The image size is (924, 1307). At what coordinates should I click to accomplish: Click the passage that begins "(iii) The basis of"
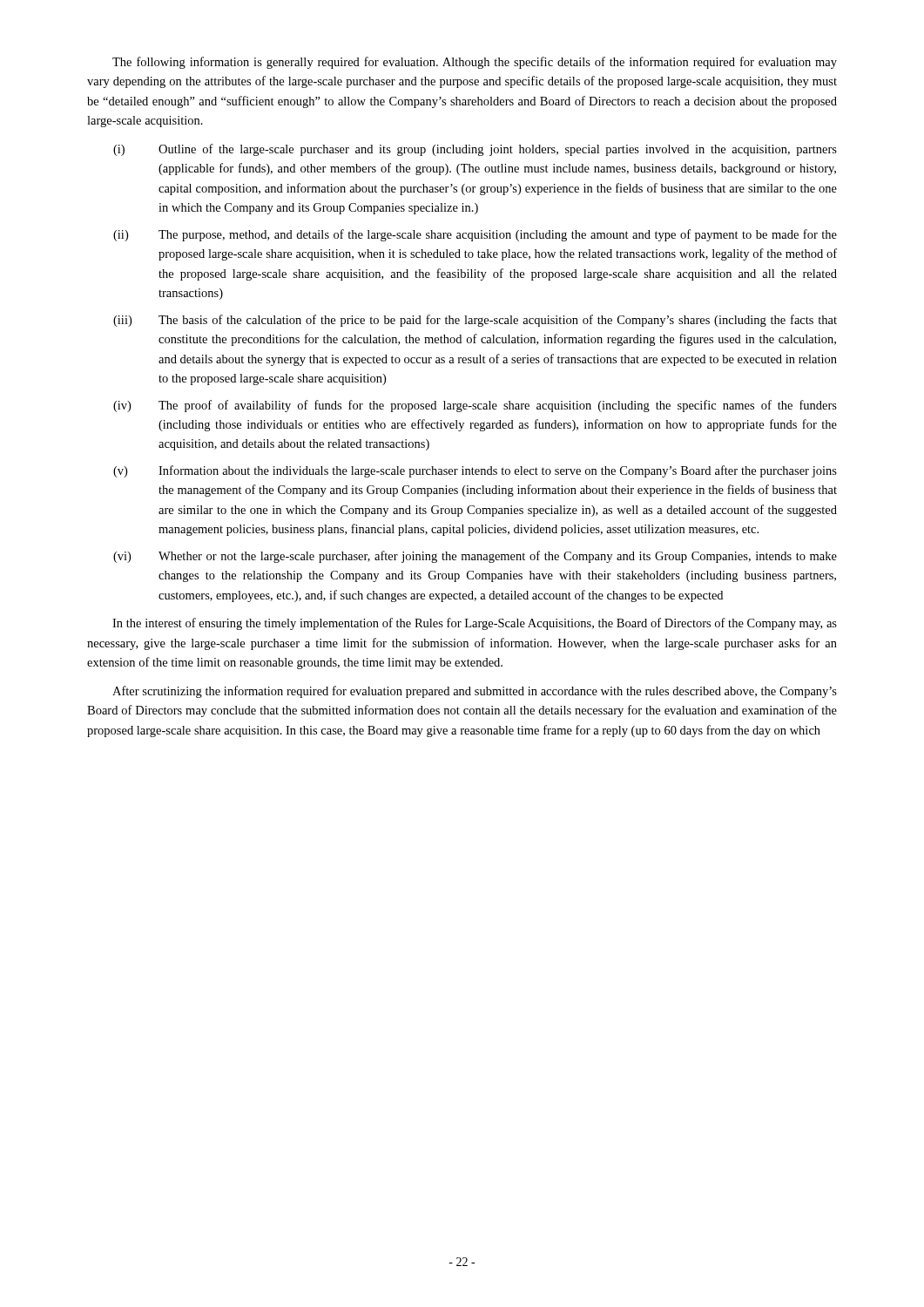(475, 349)
